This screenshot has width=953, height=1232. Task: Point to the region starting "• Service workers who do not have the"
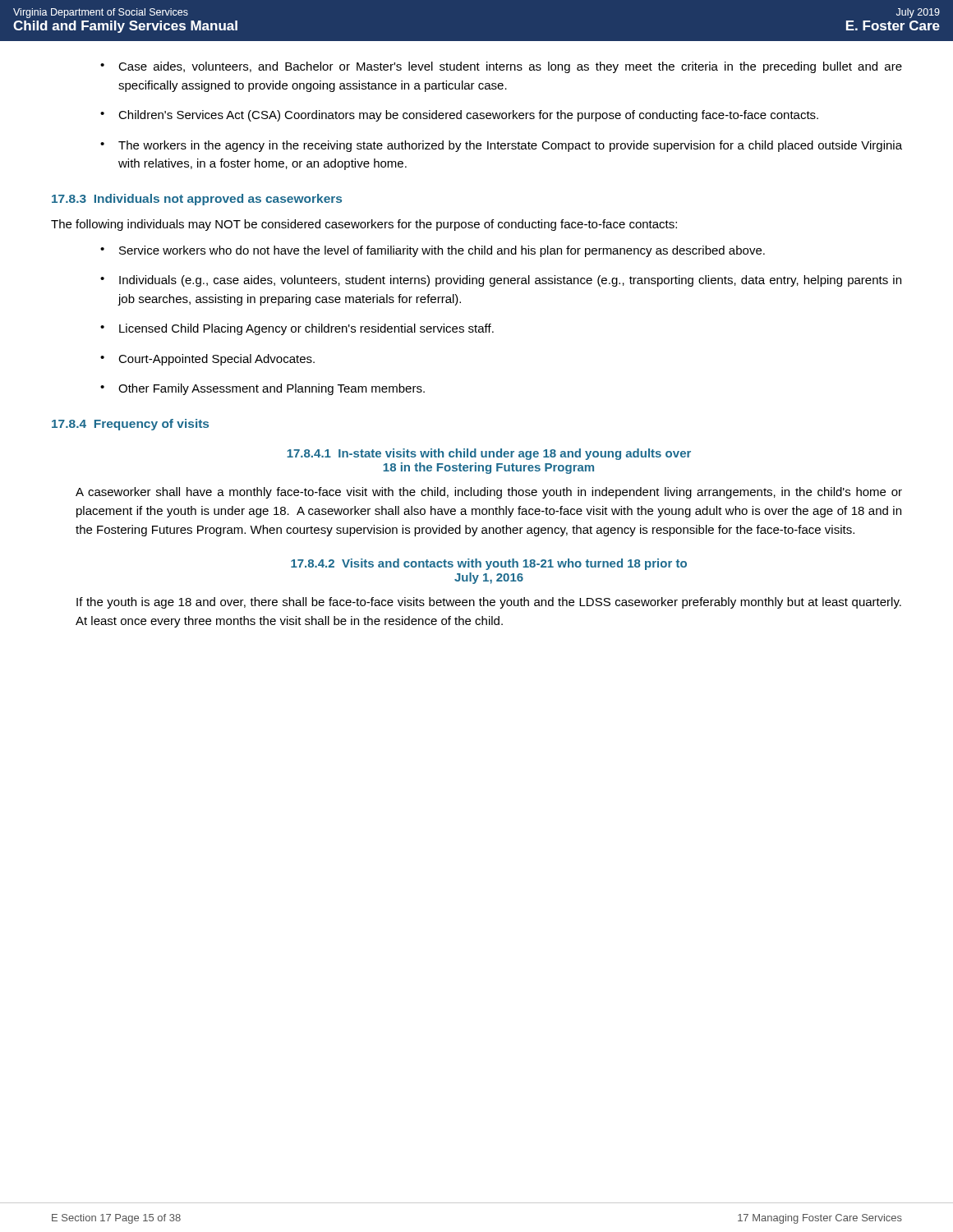point(433,250)
